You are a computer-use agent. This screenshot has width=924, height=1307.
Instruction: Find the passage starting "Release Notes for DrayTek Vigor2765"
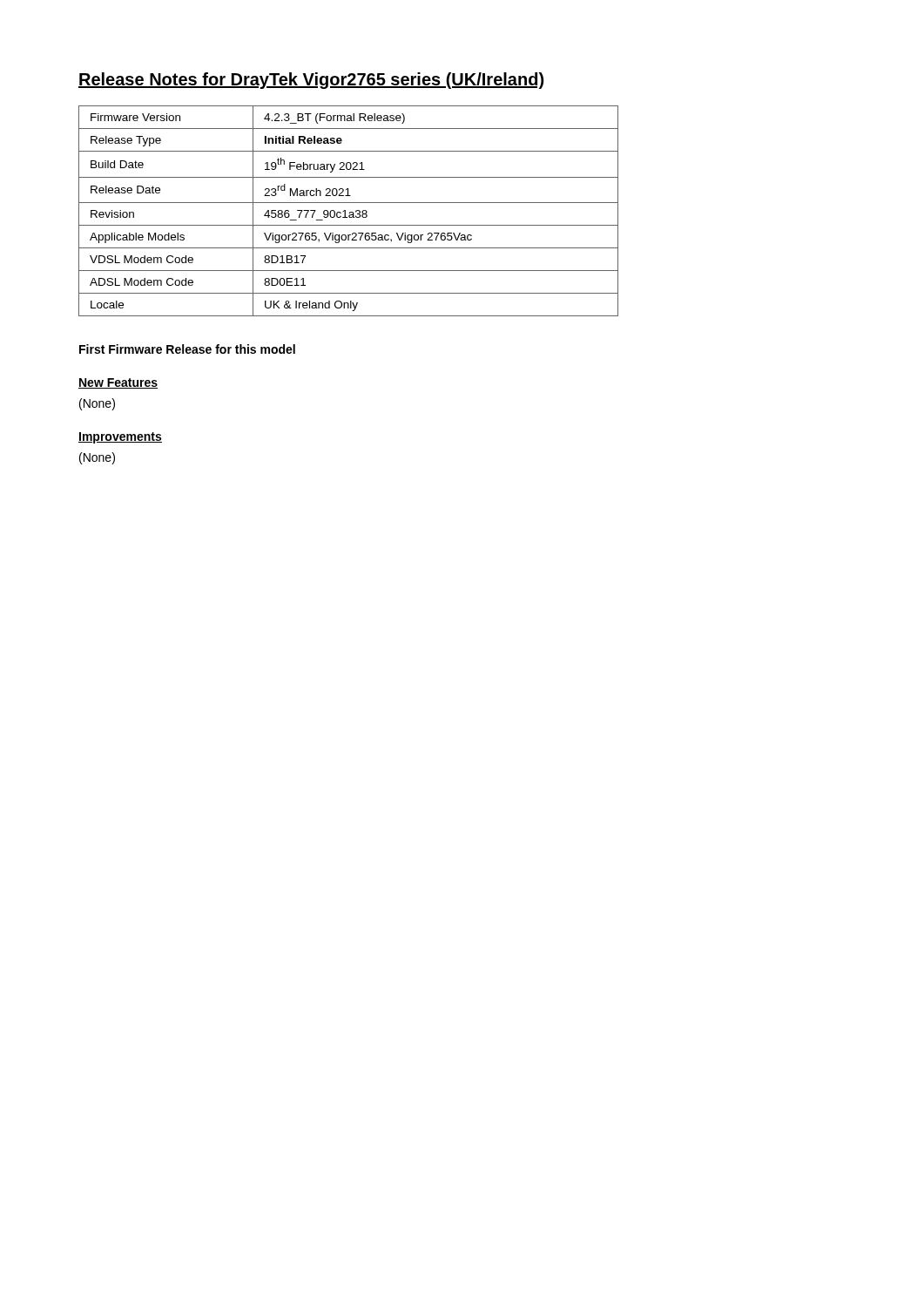point(311,79)
